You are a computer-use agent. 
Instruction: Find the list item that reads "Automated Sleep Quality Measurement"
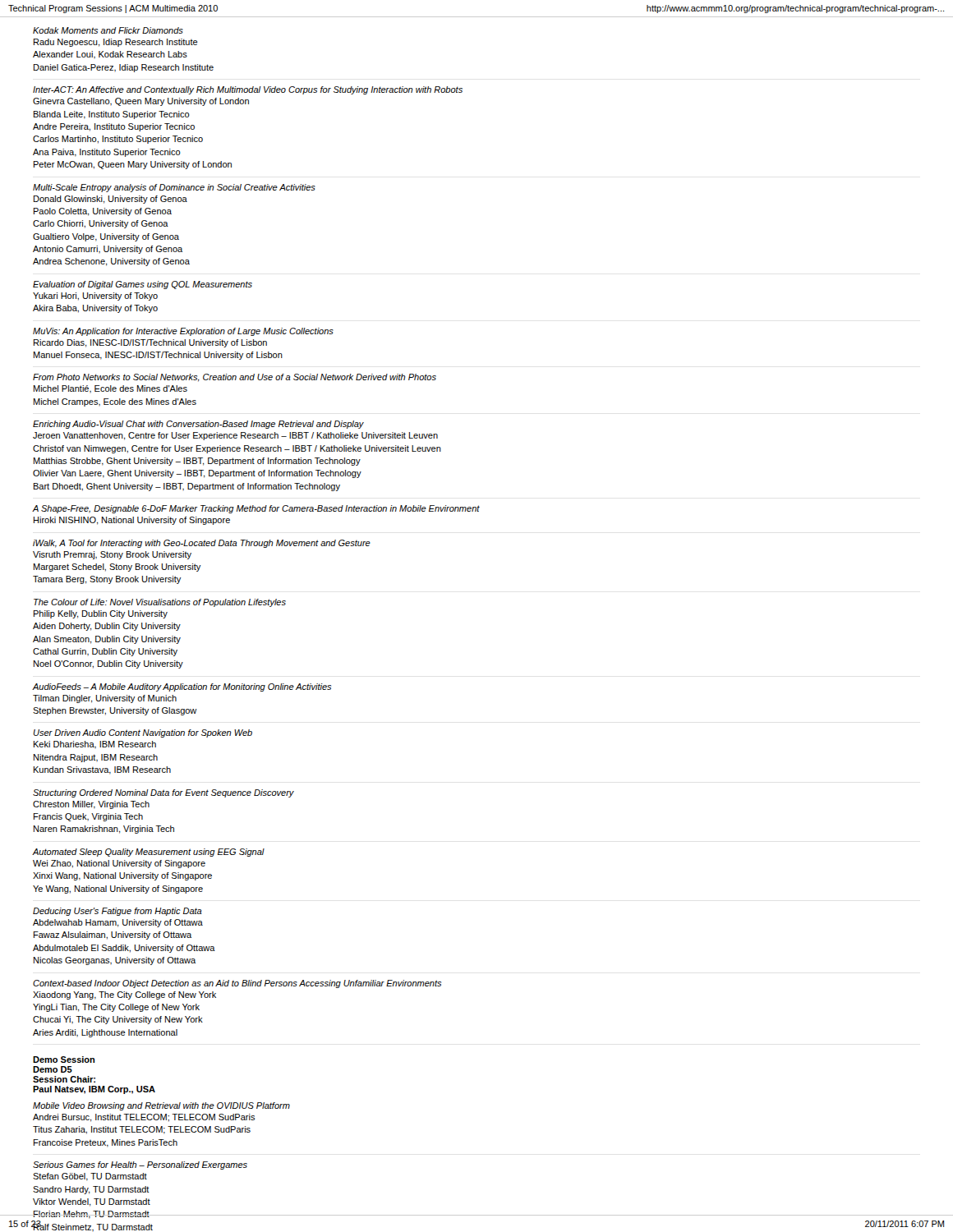(x=149, y=853)
